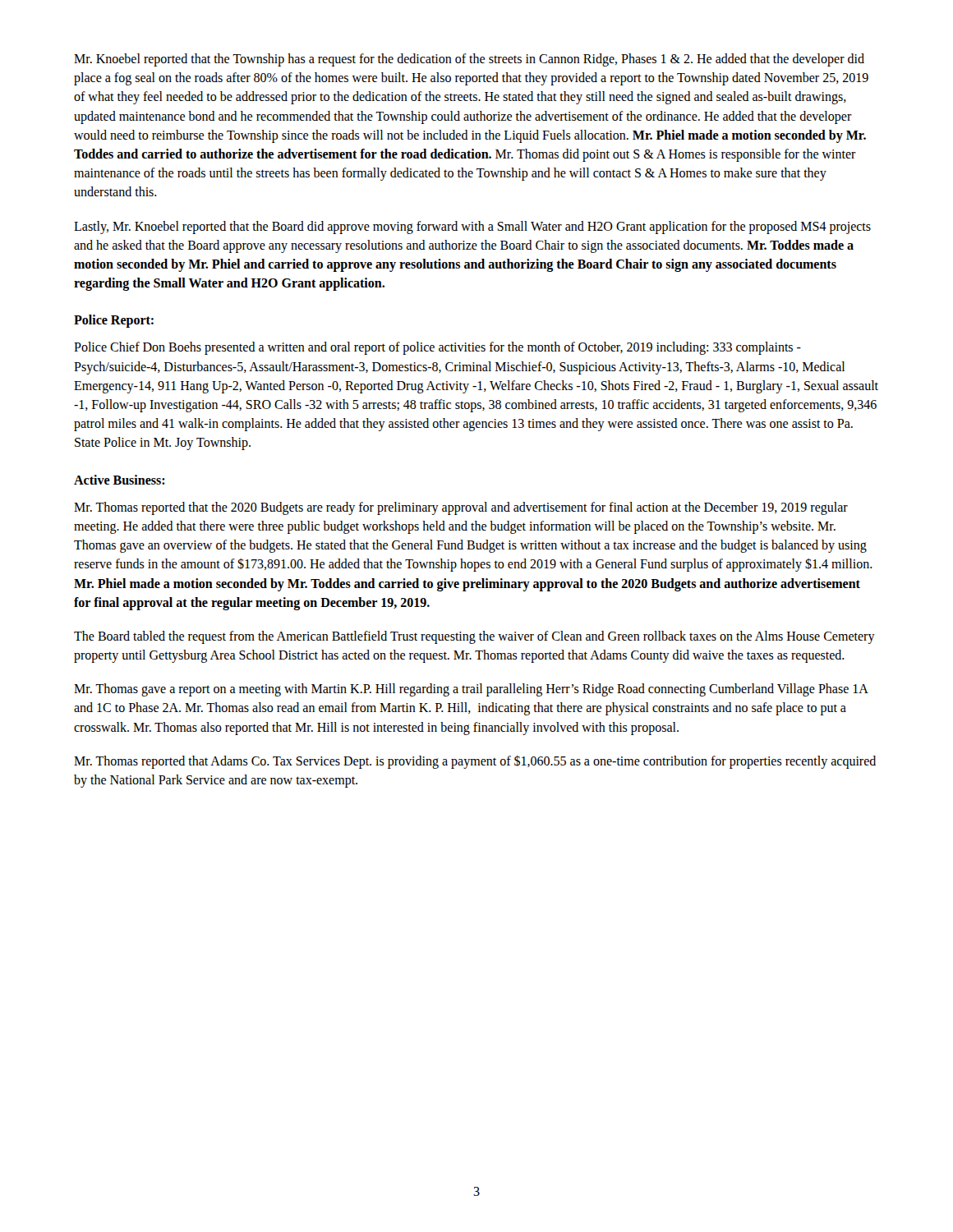
Task: Find the block on this page that starts "The Board tabled the request from"
Action: pos(474,646)
